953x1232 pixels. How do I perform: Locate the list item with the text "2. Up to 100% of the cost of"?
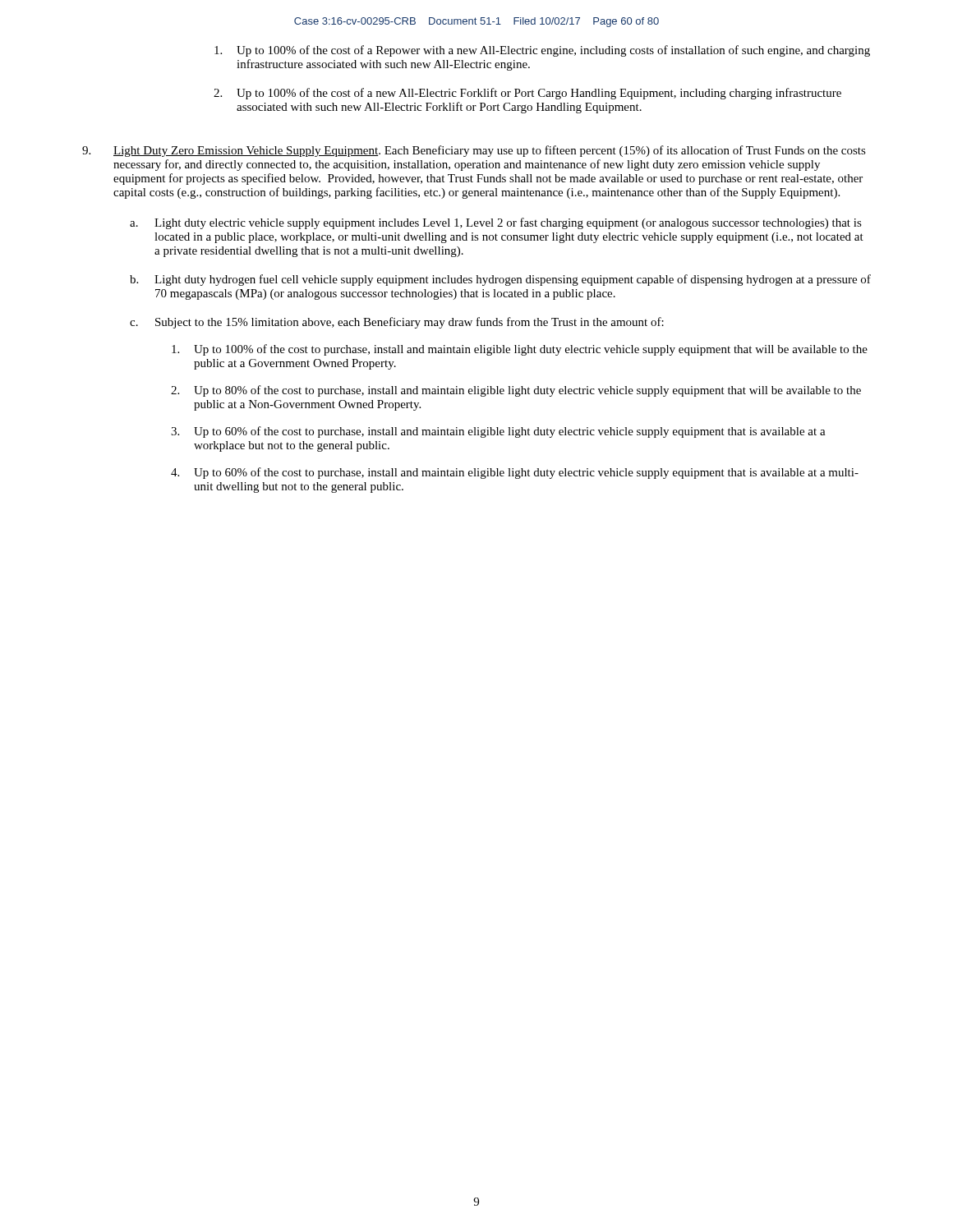[x=542, y=100]
